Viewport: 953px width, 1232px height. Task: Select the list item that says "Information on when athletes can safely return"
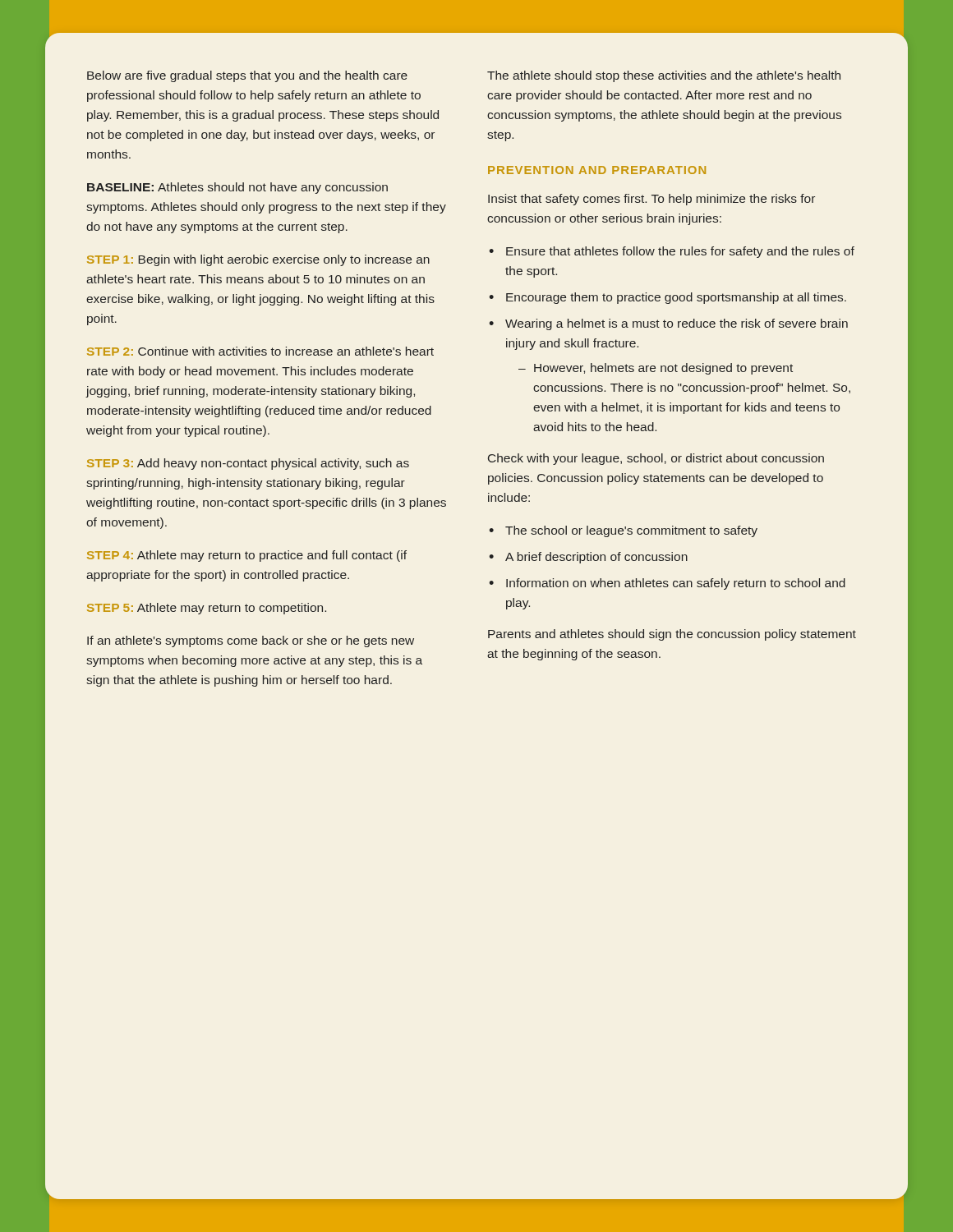tap(676, 593)
